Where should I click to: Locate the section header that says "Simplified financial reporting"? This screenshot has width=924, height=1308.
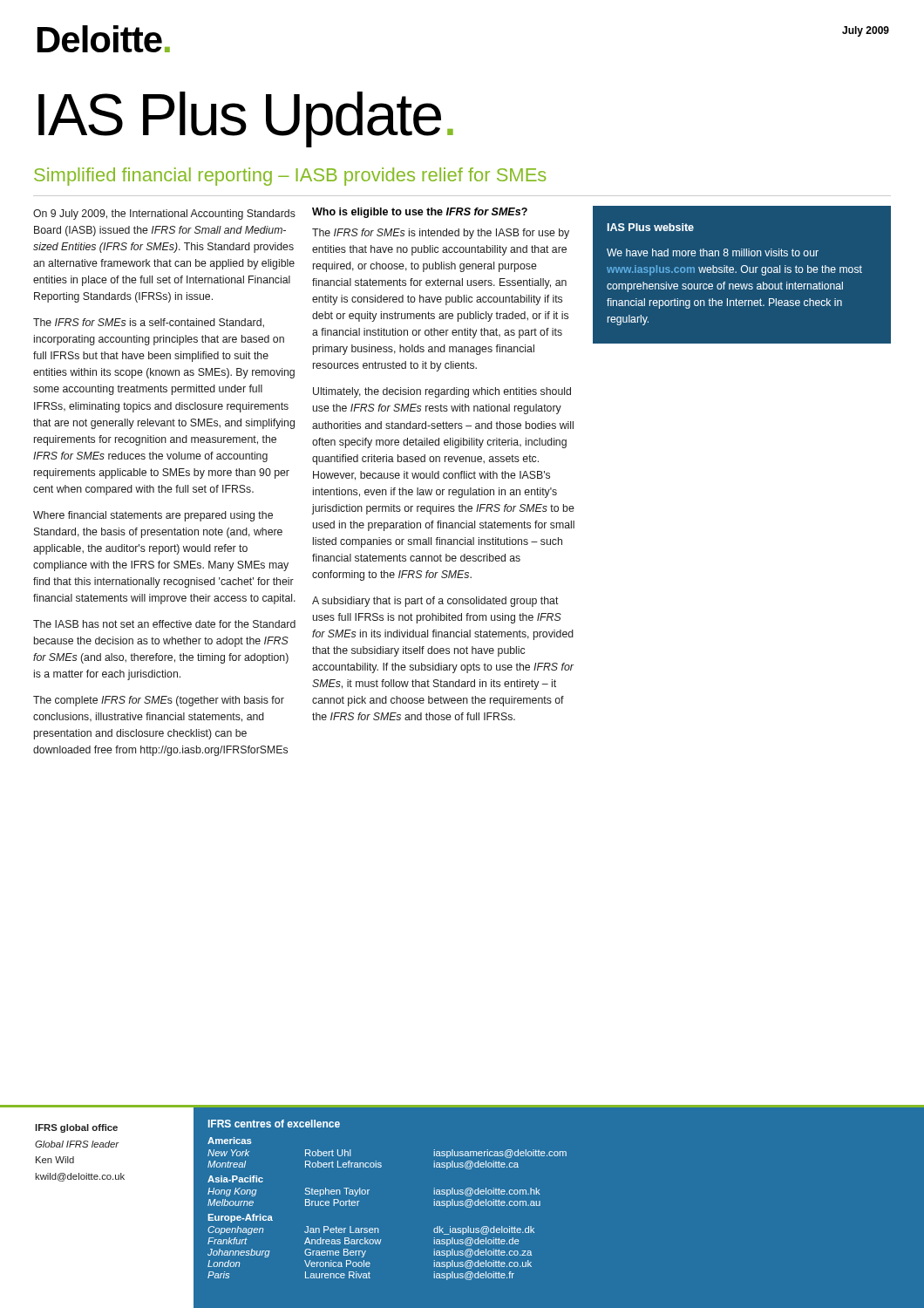(x=290, y=175)
